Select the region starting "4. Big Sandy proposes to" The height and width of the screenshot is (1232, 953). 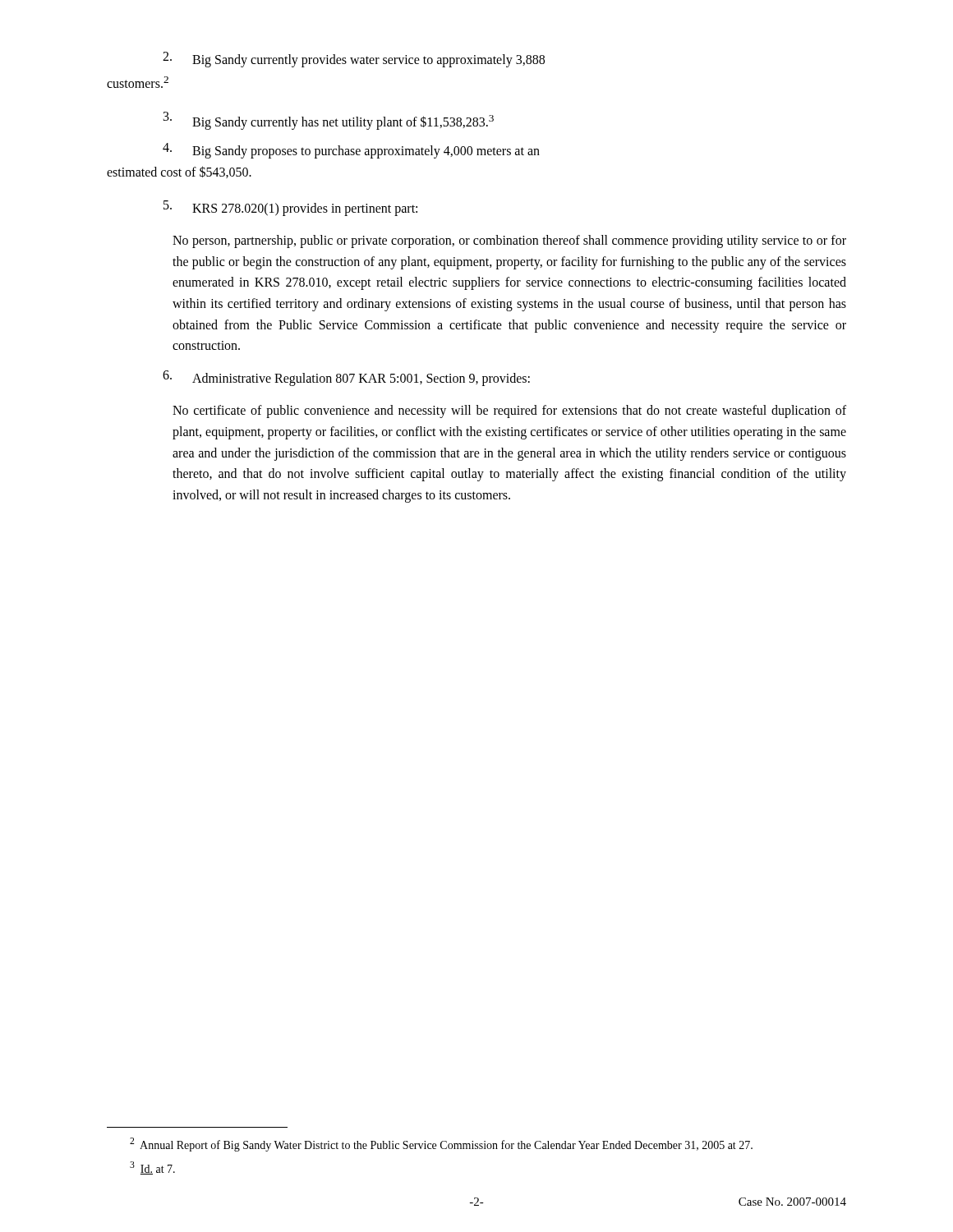point(476,162)
